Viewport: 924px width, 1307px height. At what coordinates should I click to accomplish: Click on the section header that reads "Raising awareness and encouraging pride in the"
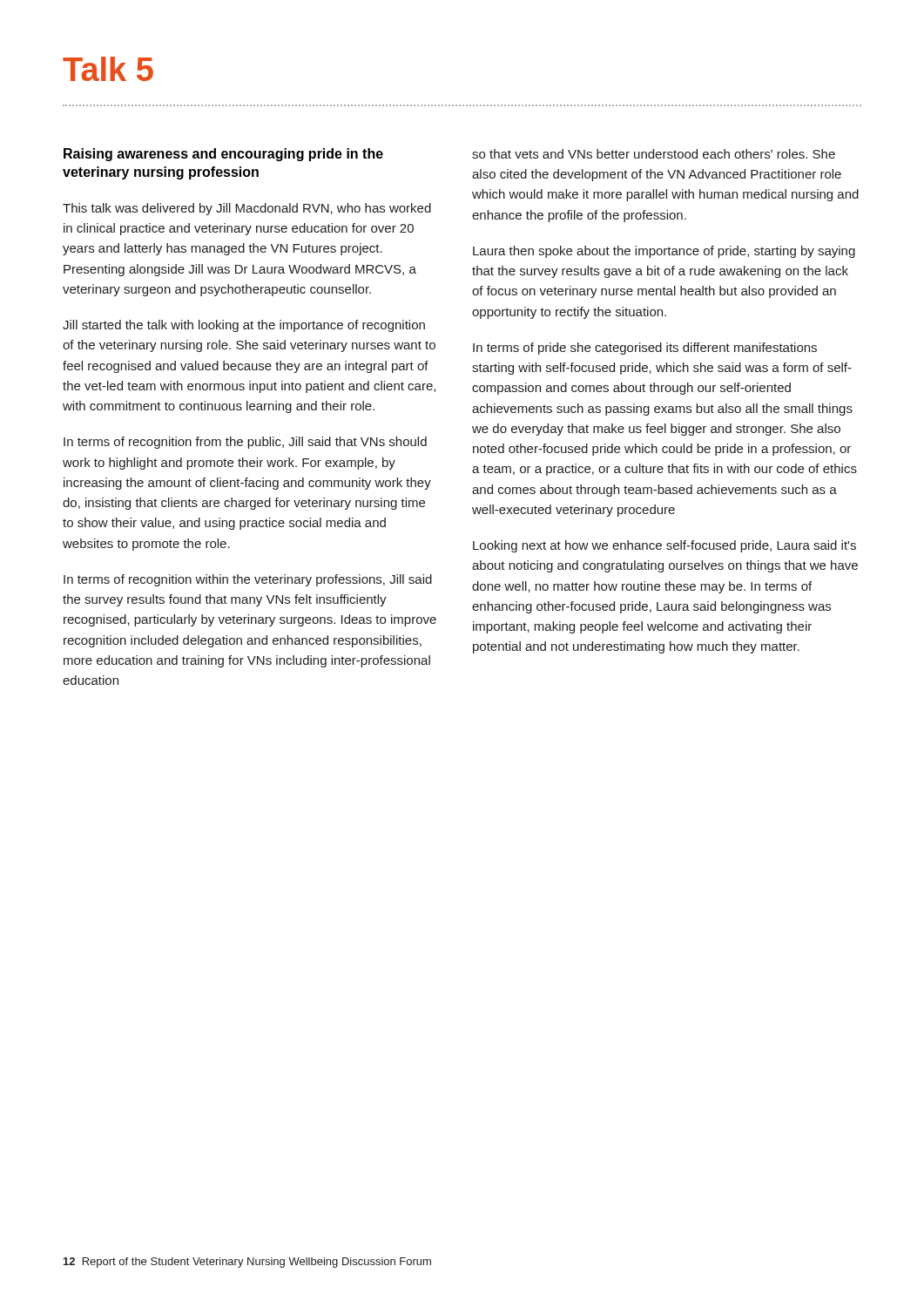250,163
